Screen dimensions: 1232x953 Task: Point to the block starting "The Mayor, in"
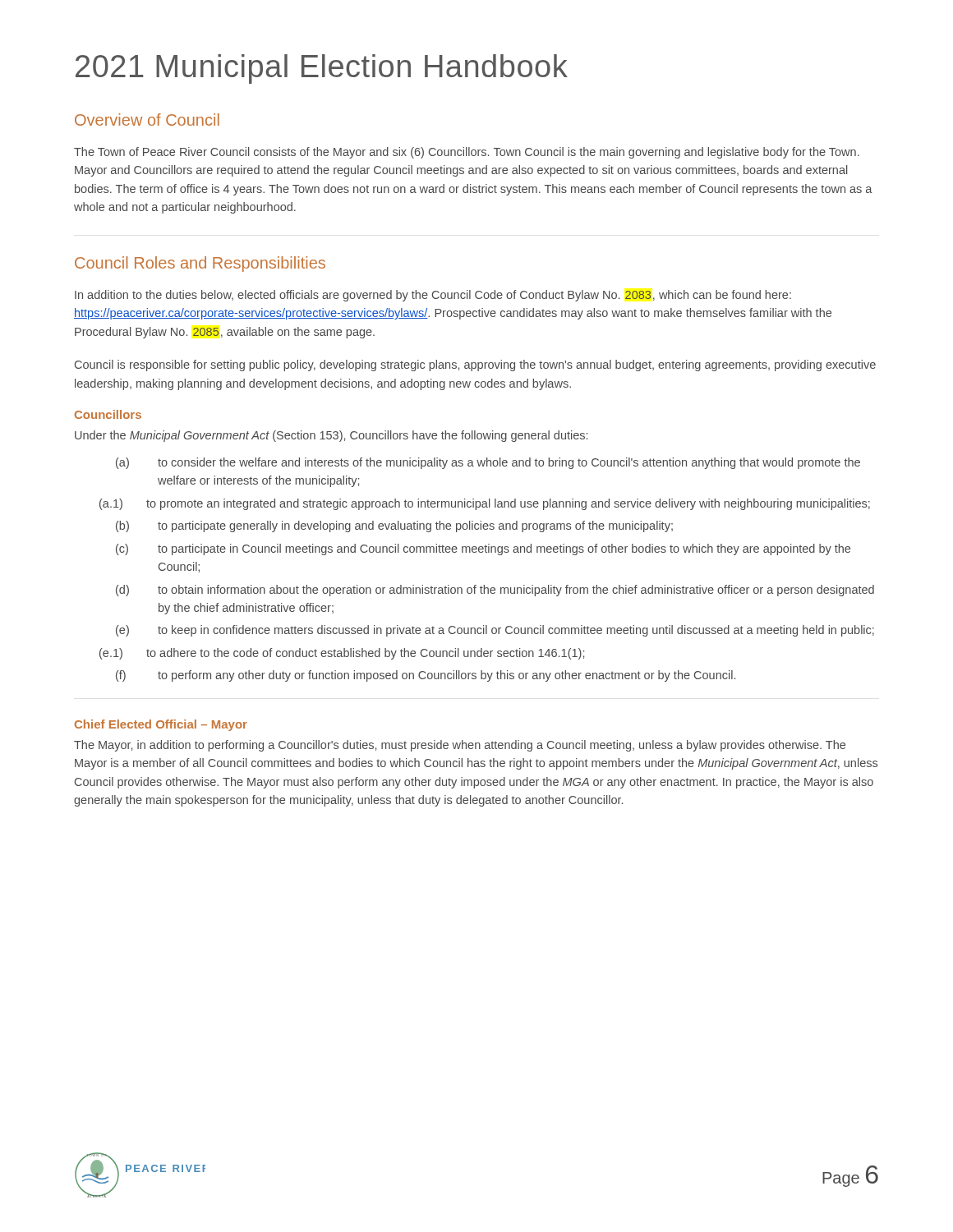point(476,772)
